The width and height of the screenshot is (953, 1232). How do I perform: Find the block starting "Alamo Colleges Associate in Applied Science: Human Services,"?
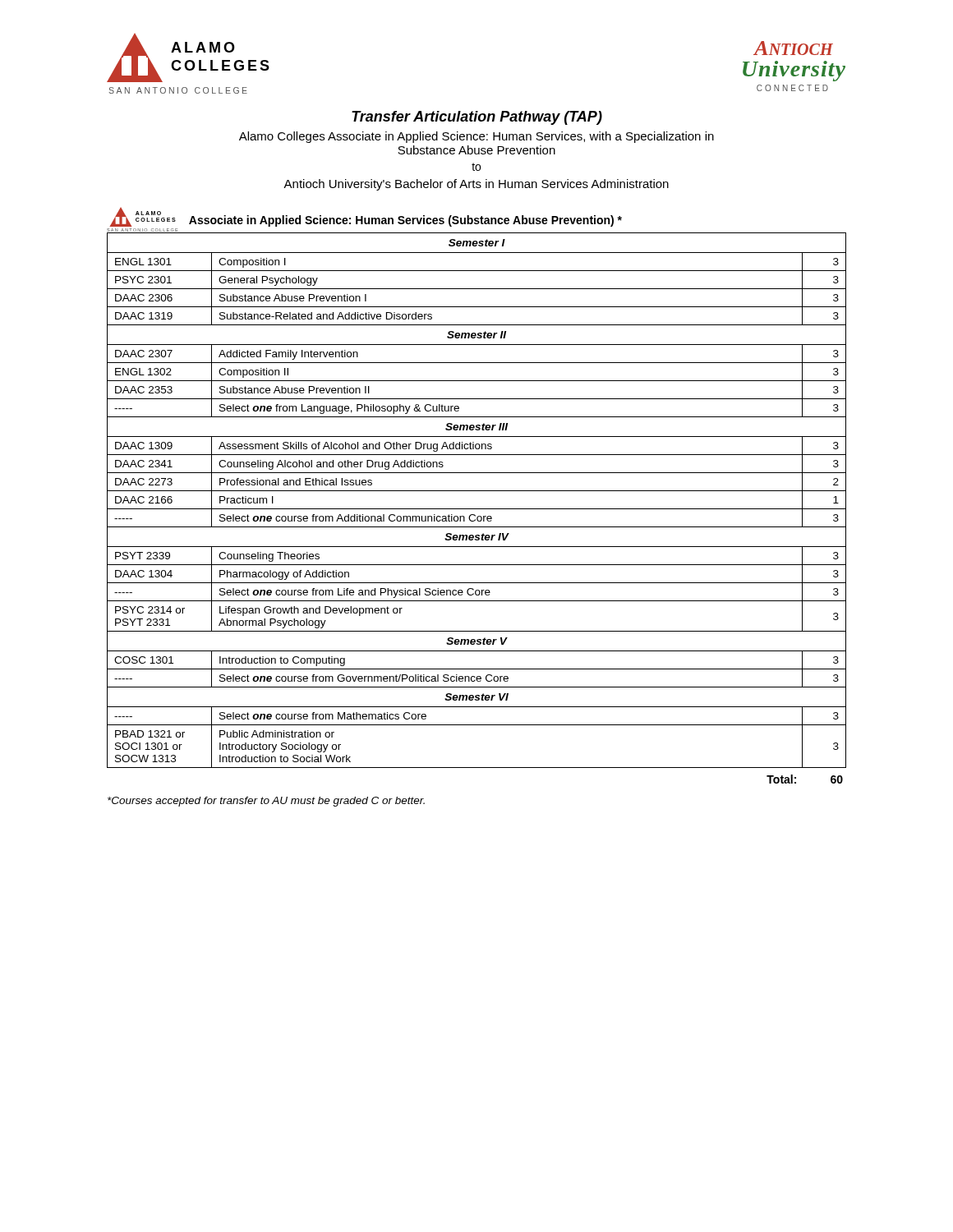476,143
